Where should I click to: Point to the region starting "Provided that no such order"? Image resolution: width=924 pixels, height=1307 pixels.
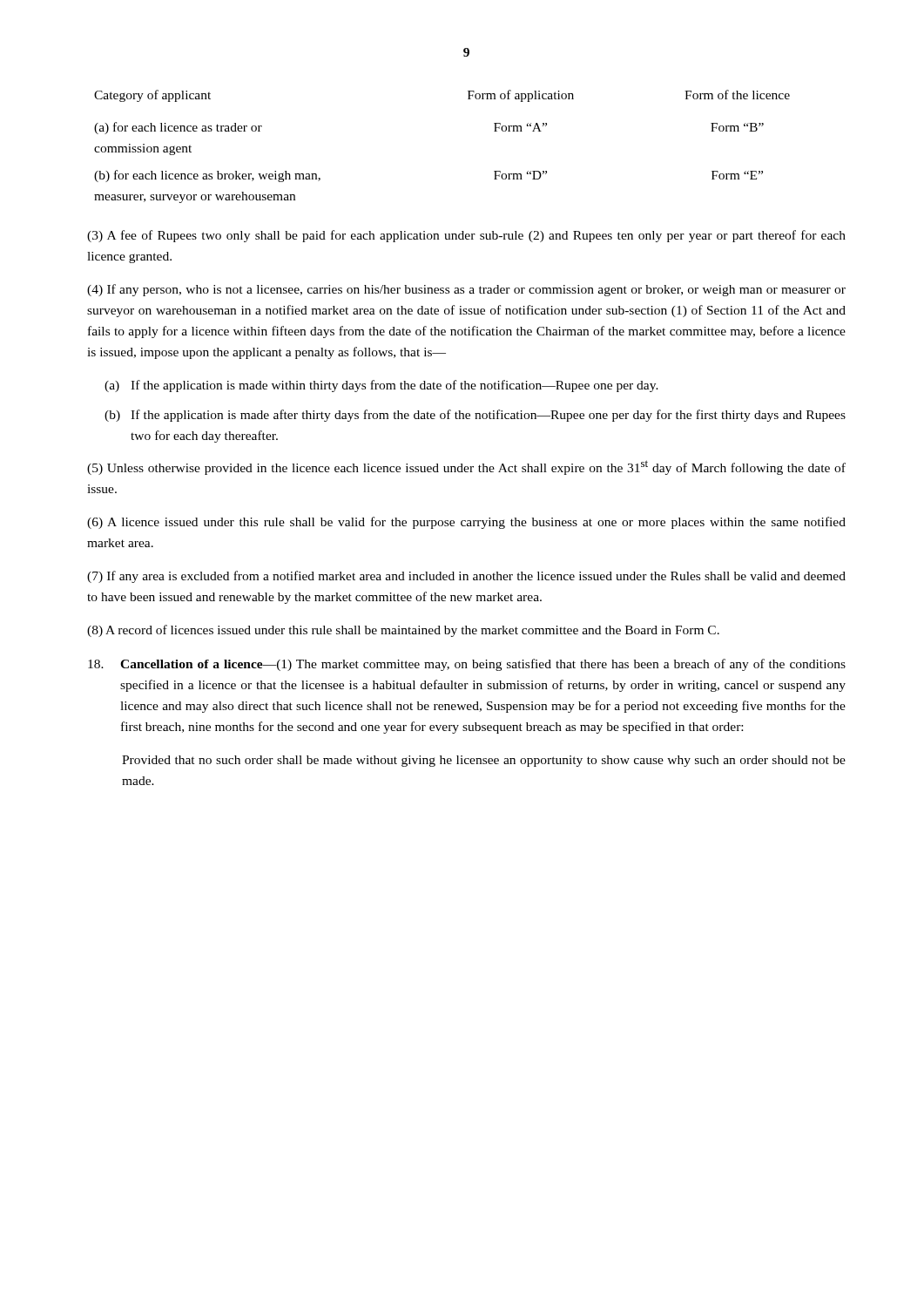pyautogui.click(x=484, y=769)
